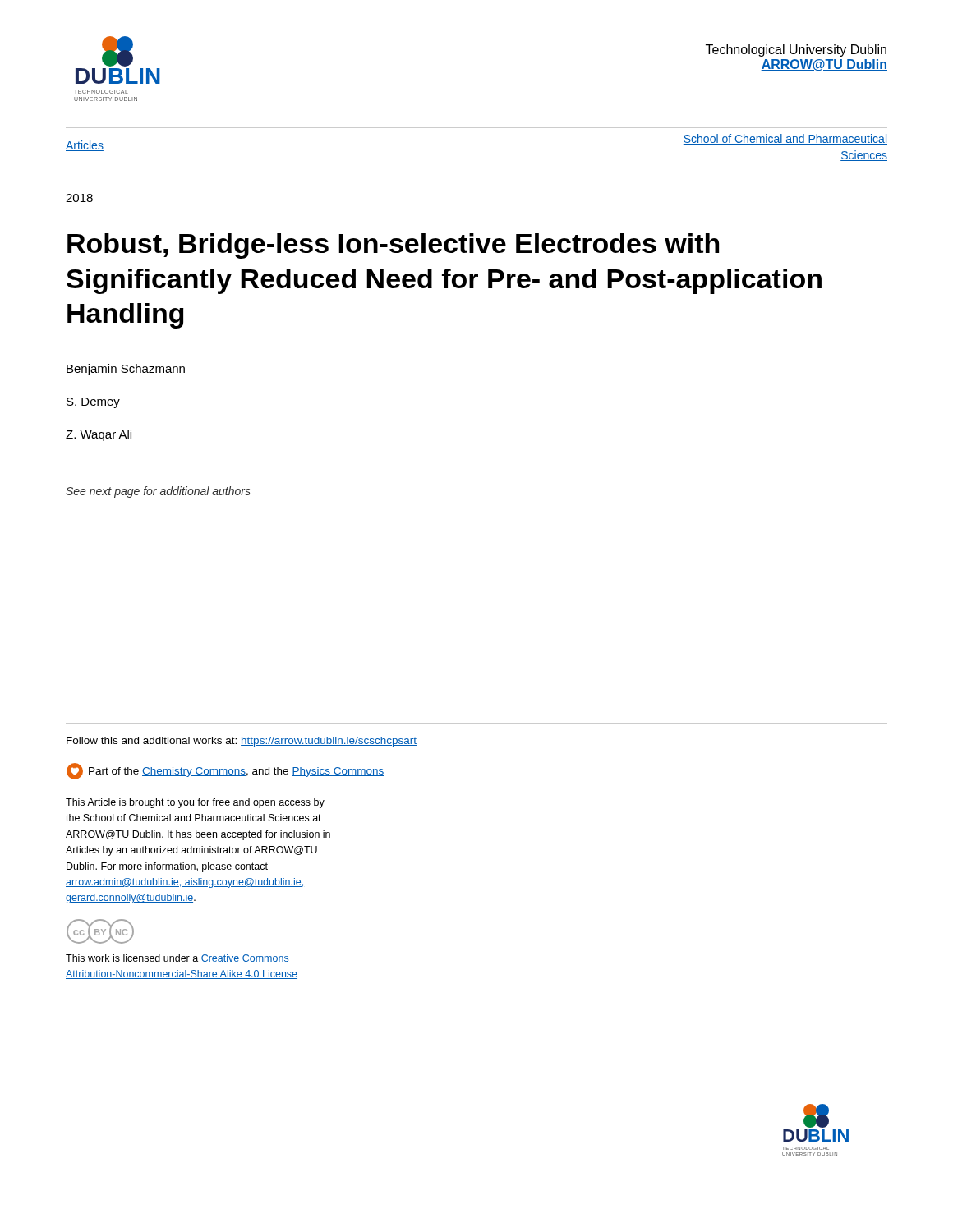Point to "S. Demey"

(x=93, y=401)
